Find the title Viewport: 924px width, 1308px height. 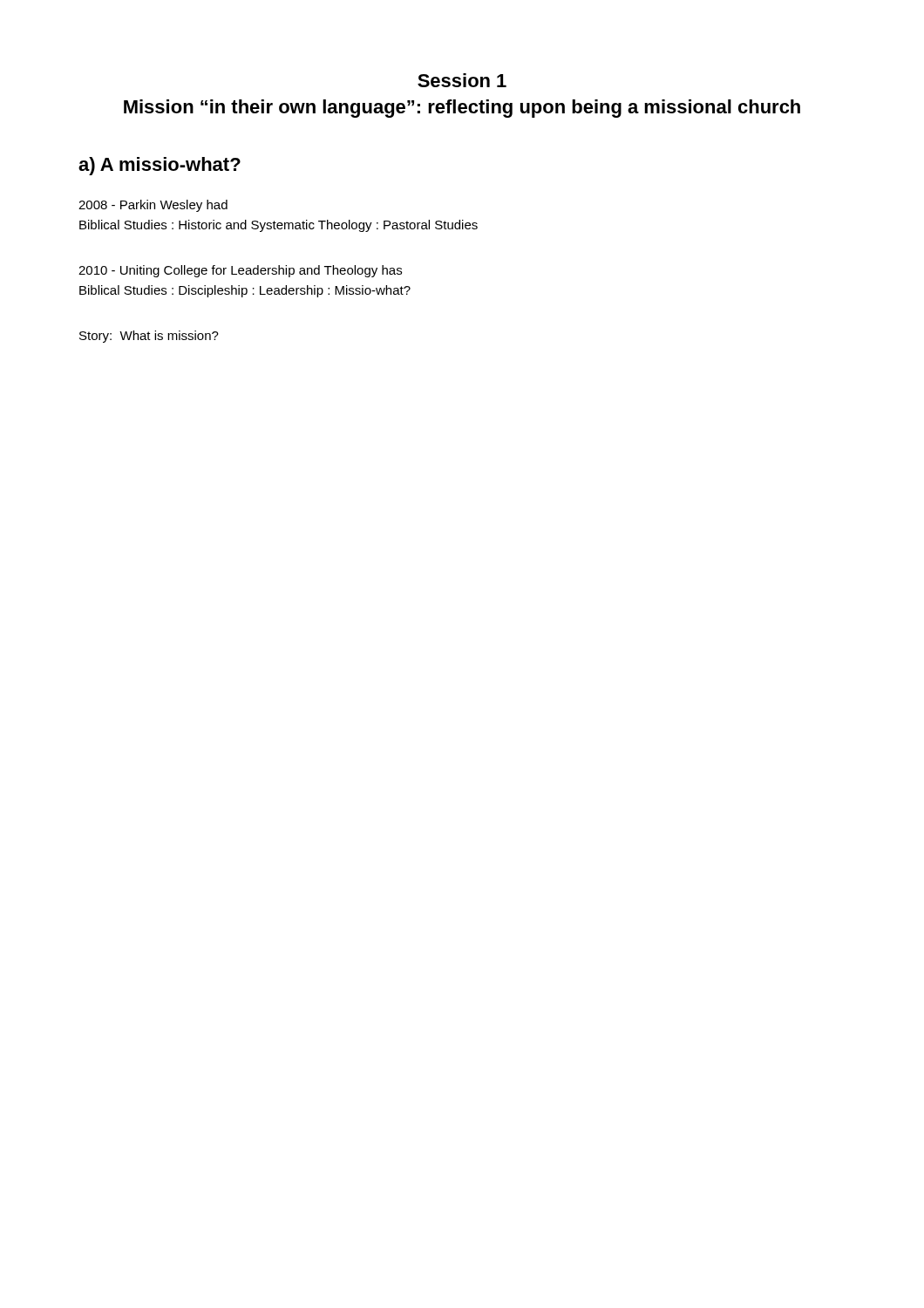coord(462,94)
